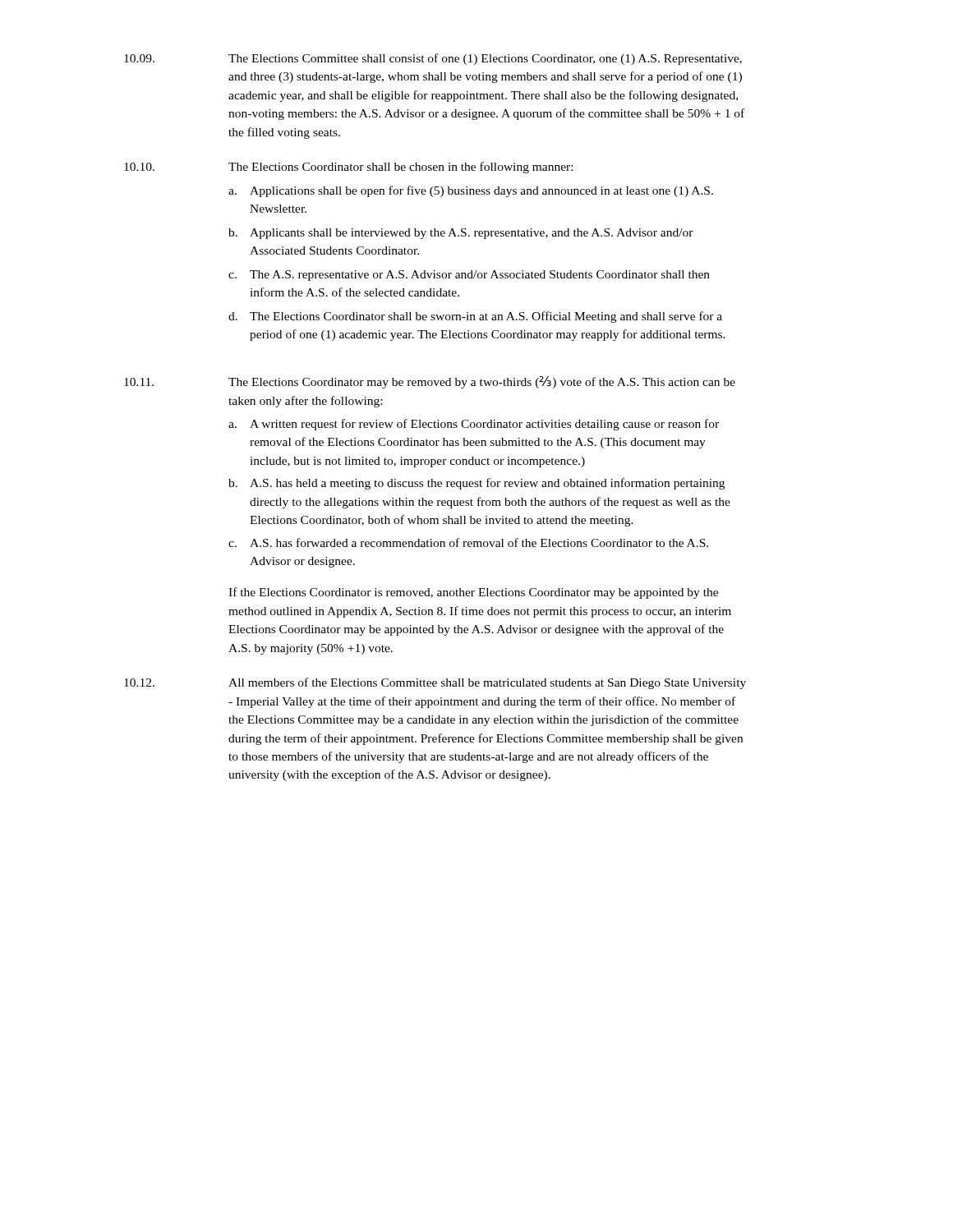The width and height of the screenshot is (953, 1232).
Task: Locate the passage starting "10.09. The Elections Committee shall consist of one"
Action: pyautogui.click(x=435, y=95)
